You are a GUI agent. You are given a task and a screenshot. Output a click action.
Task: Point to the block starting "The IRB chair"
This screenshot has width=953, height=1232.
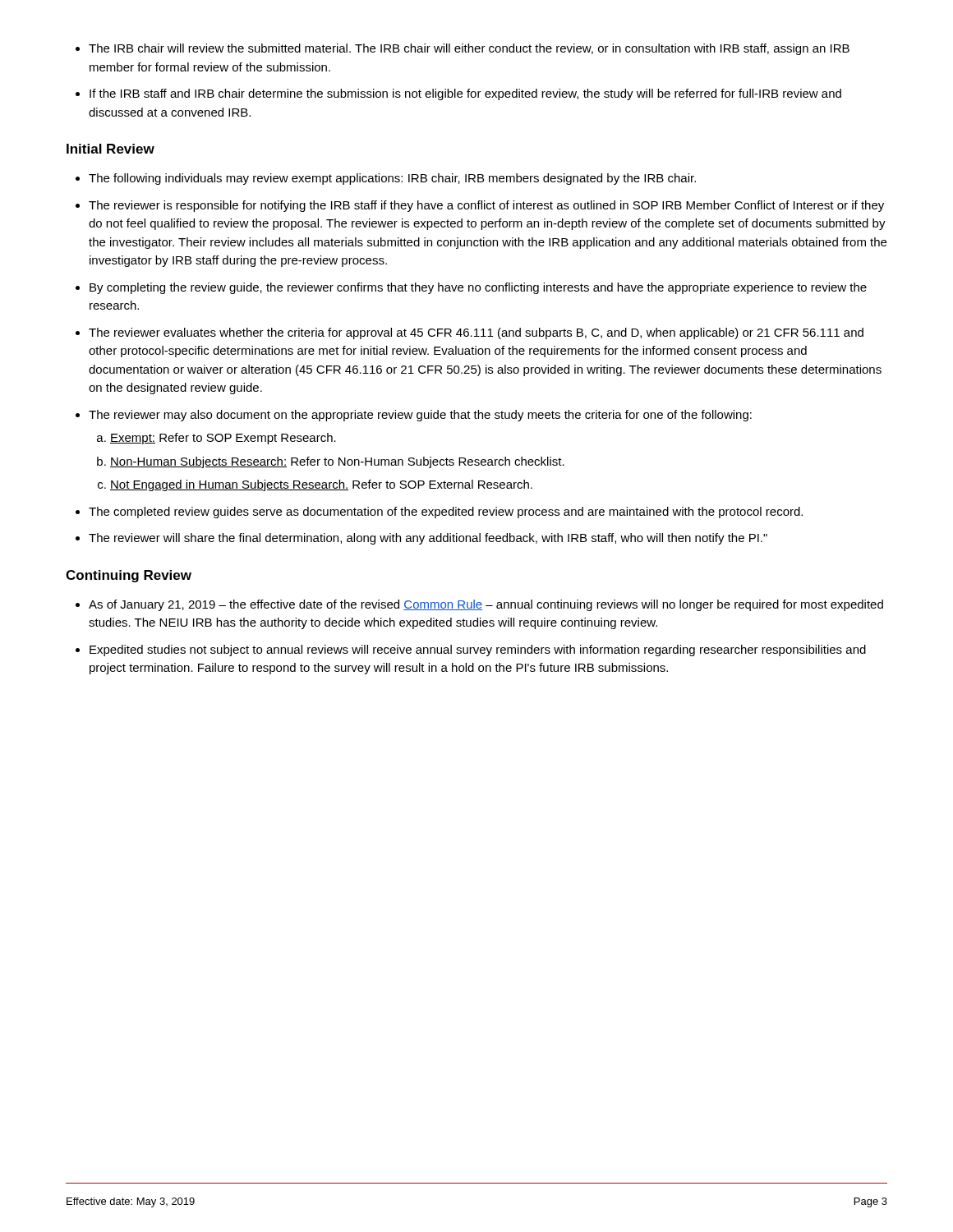(476, 81)
